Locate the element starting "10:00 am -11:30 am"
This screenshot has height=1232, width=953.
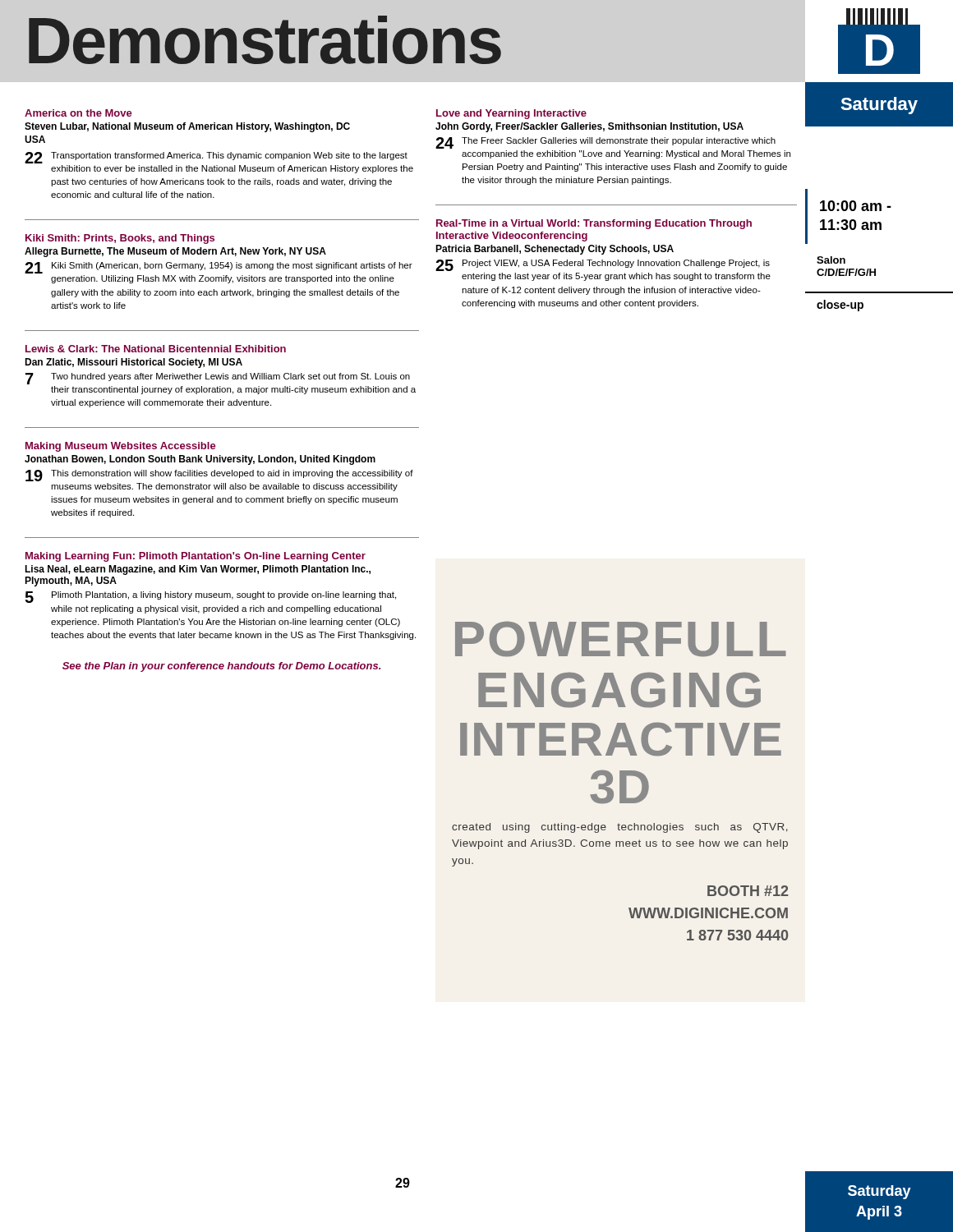coord(855,216)
